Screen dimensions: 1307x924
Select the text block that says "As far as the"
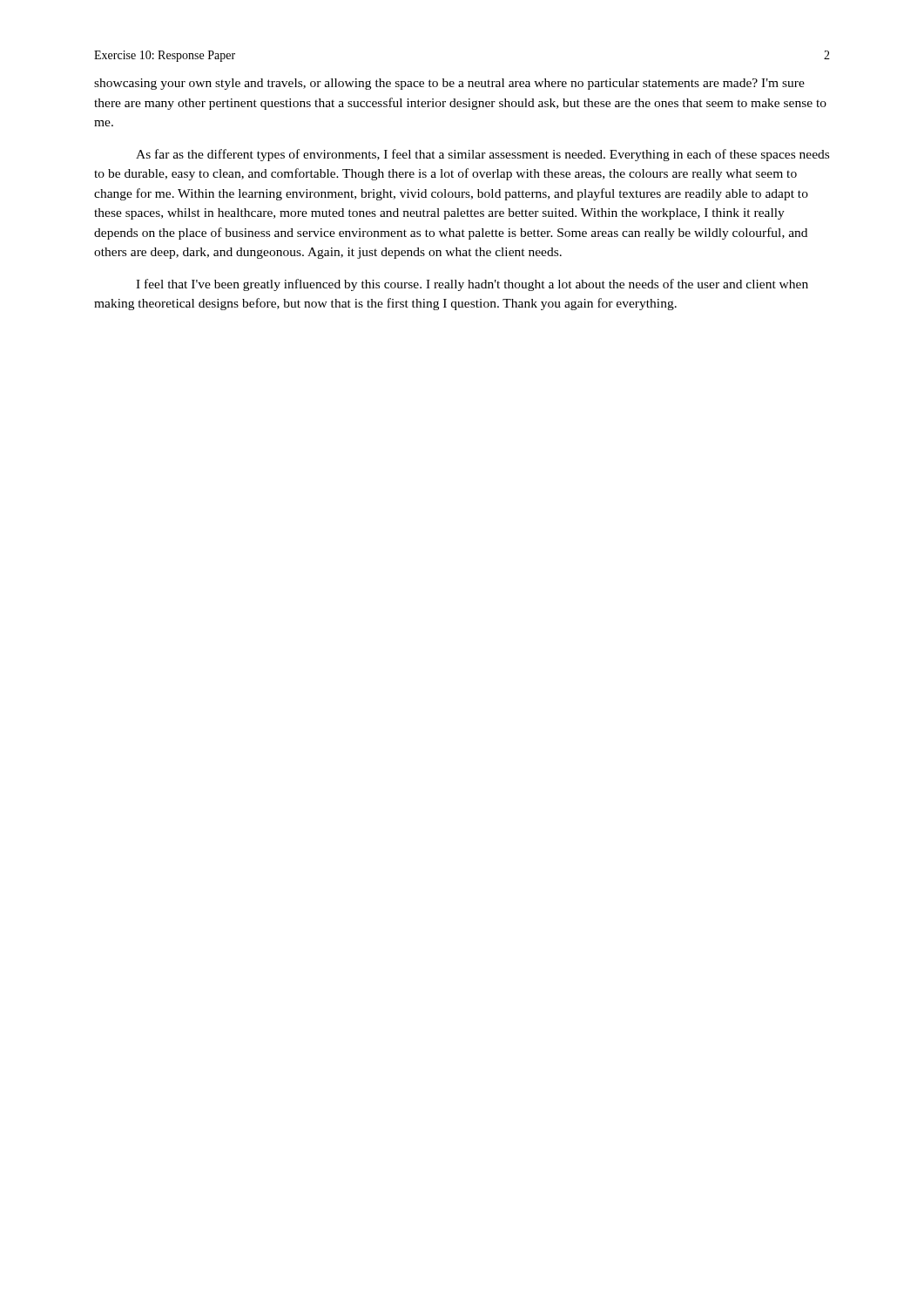pyautogui.click(x=462, y=203)
